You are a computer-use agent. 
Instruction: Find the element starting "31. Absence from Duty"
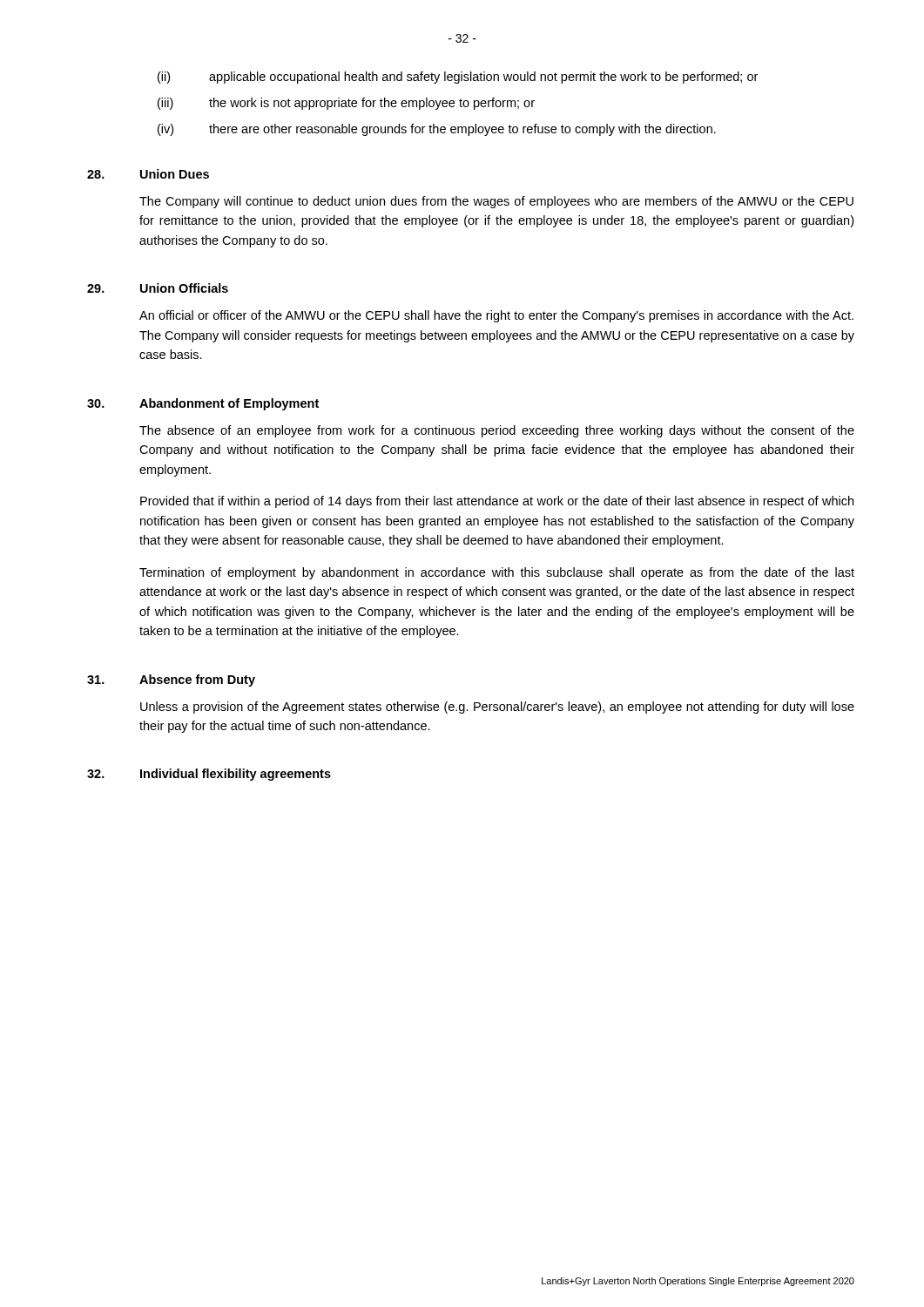coord(171,679)
